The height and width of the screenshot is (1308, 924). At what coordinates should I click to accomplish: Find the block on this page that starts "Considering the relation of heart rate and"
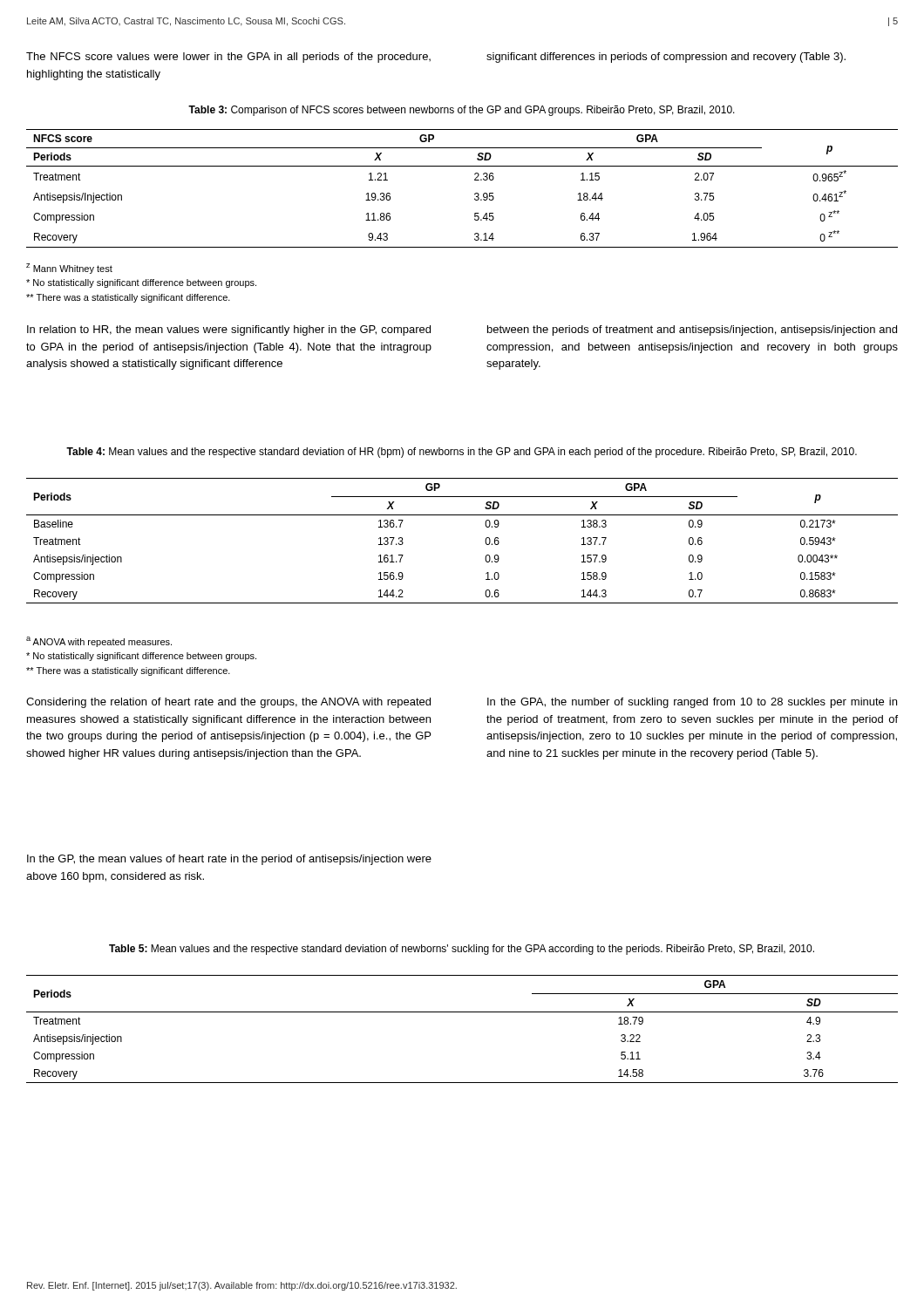point(229,727)
